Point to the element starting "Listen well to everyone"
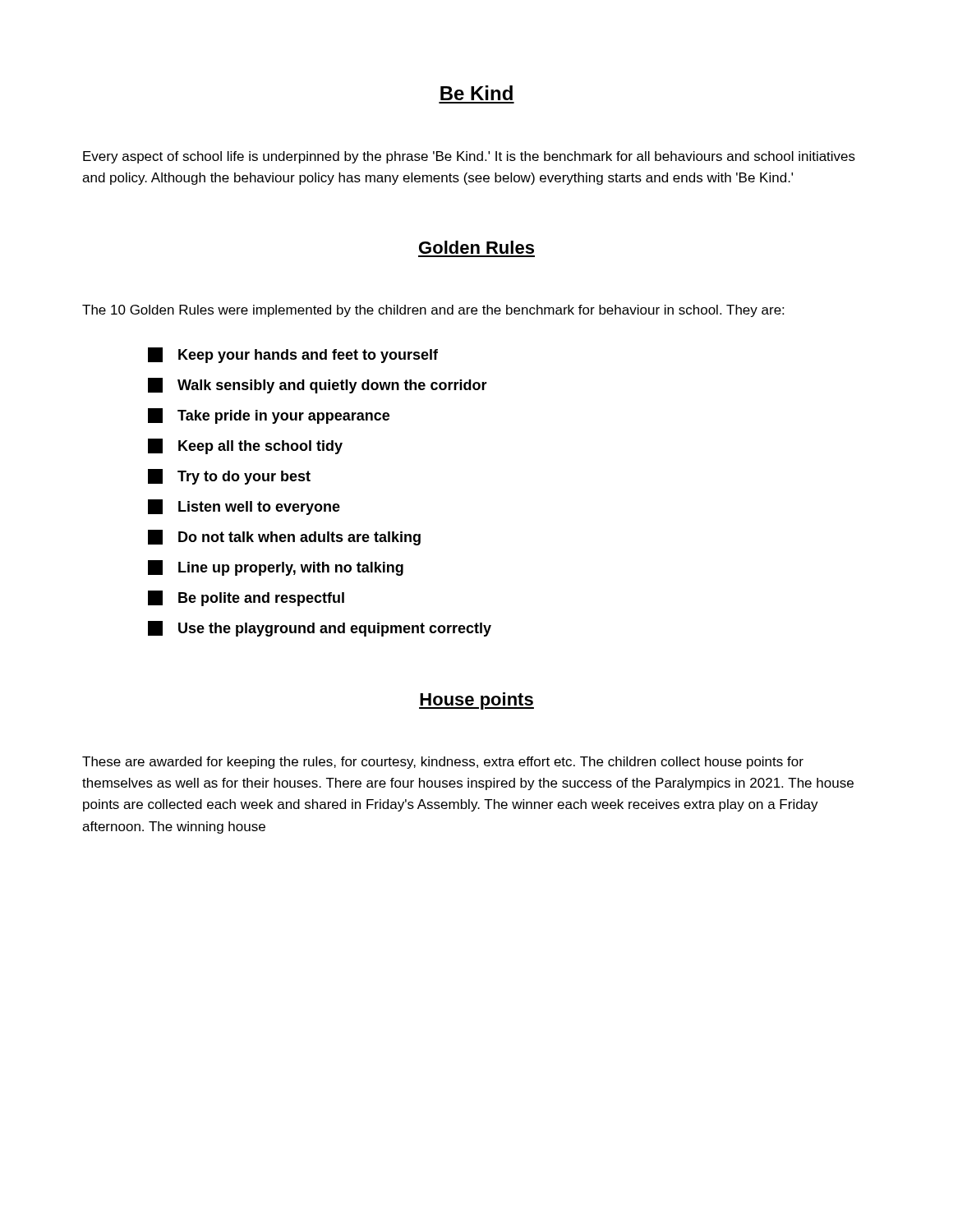The width and height of the screenshot is (953, 1232). pos(244,507)
